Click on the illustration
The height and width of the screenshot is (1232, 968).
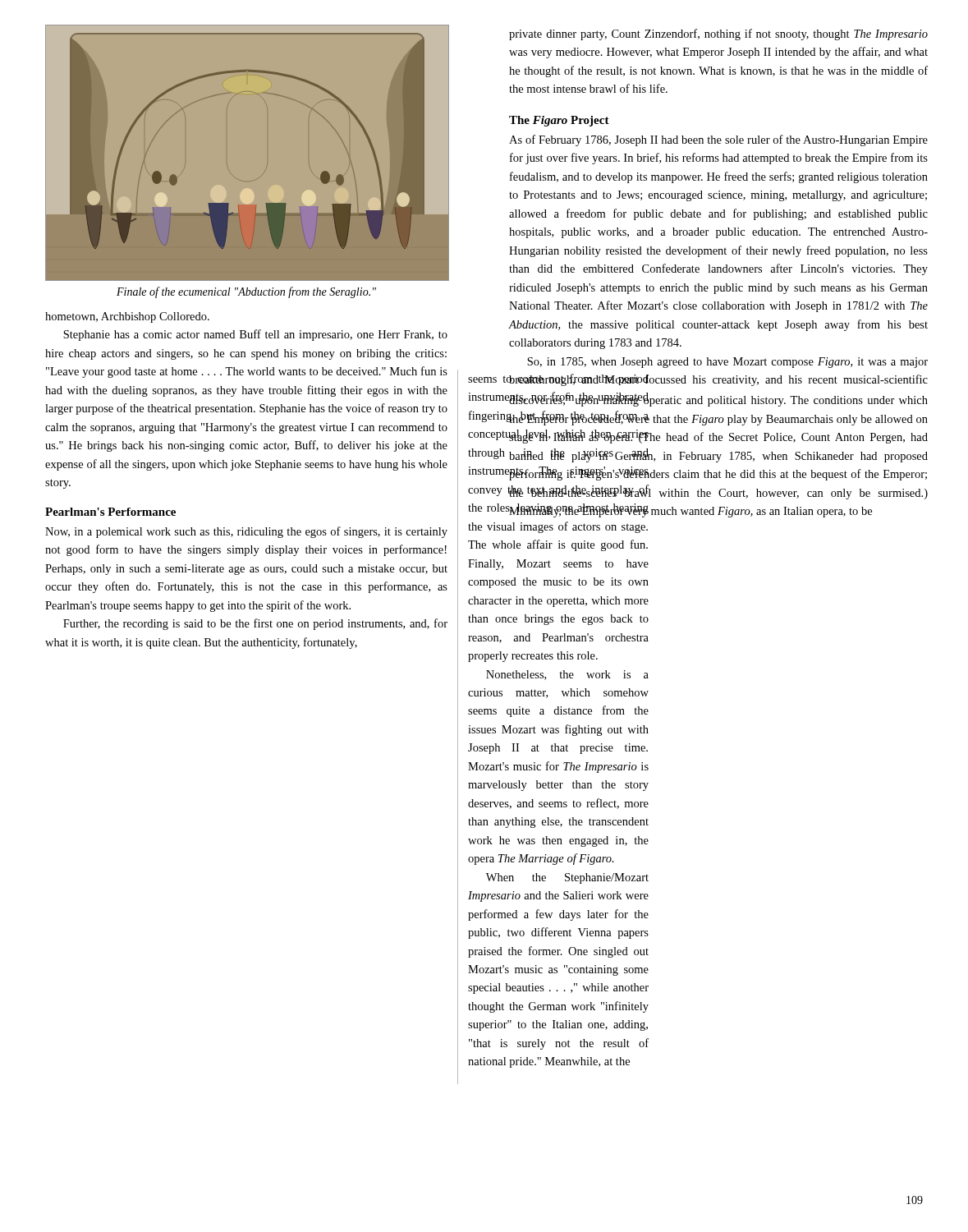pos(246,153)
